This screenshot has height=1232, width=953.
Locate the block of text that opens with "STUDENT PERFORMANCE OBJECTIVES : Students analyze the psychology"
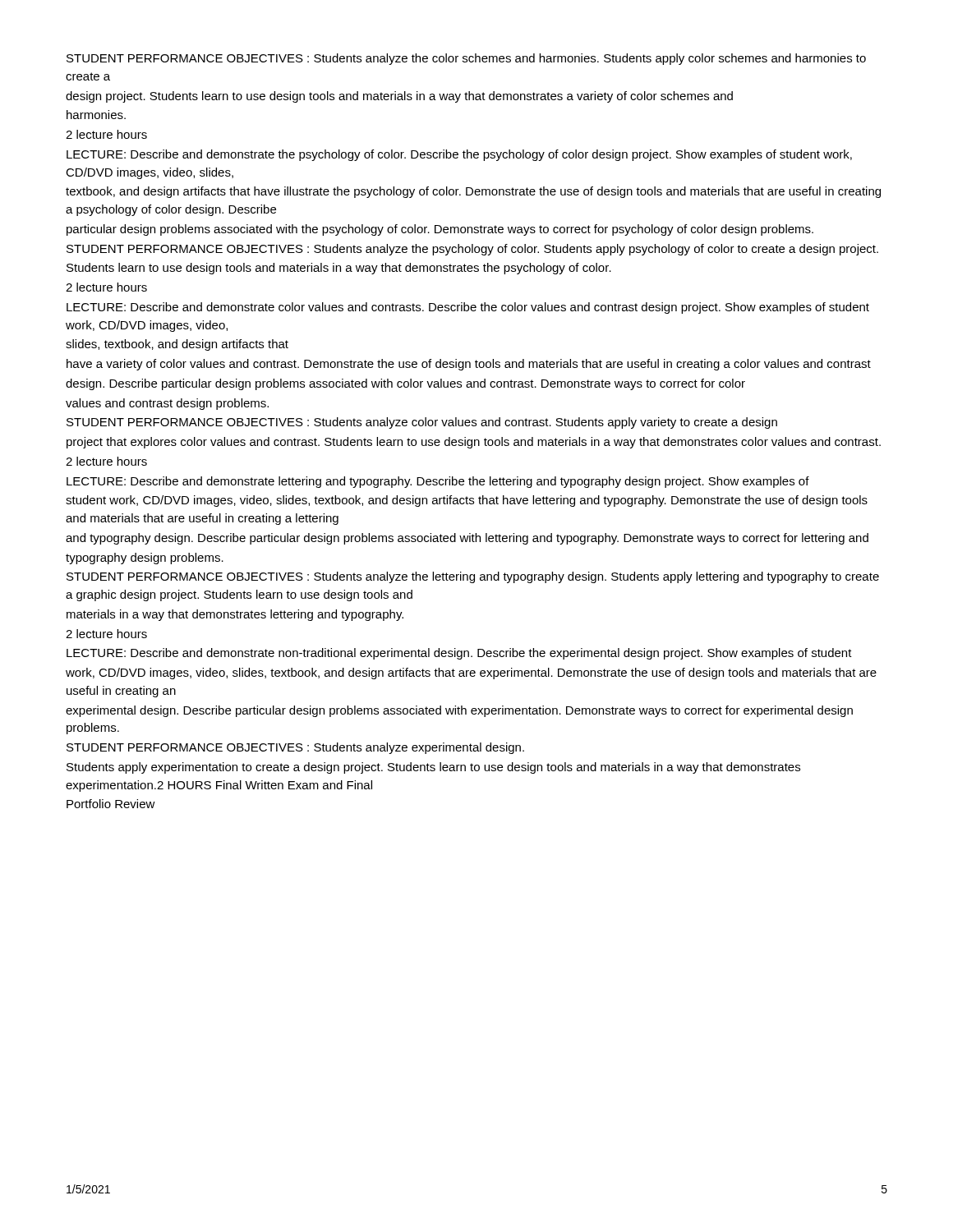pos(472,248)
